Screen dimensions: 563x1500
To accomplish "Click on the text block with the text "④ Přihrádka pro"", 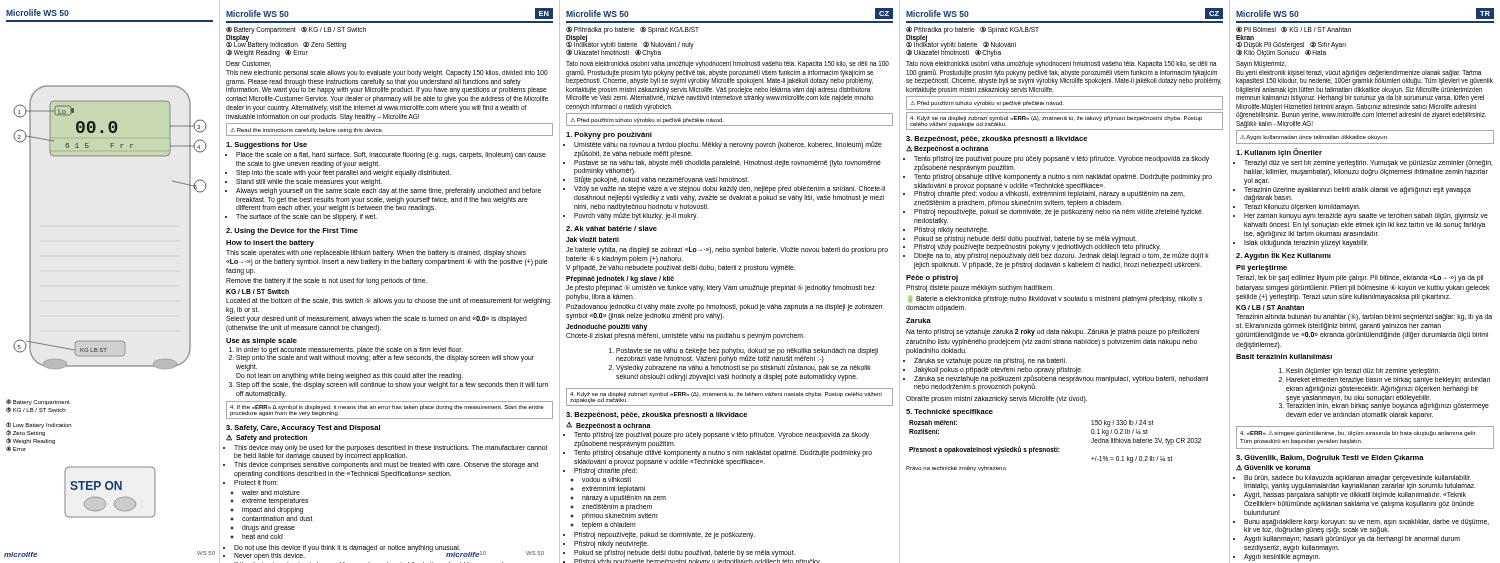I will (x=973, y=41).
